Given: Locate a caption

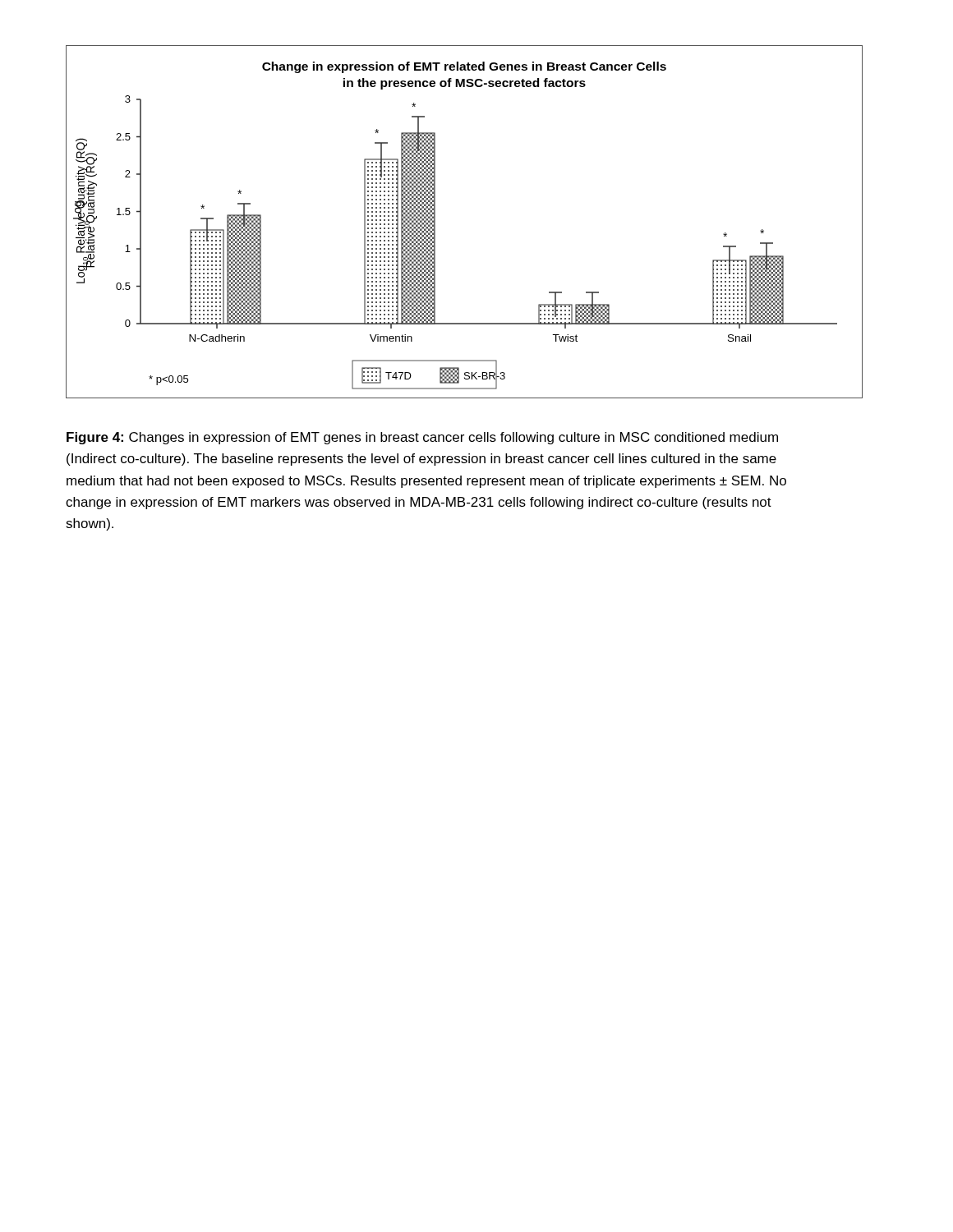Looking at the screenshot, I should click(x=444, y=481).
